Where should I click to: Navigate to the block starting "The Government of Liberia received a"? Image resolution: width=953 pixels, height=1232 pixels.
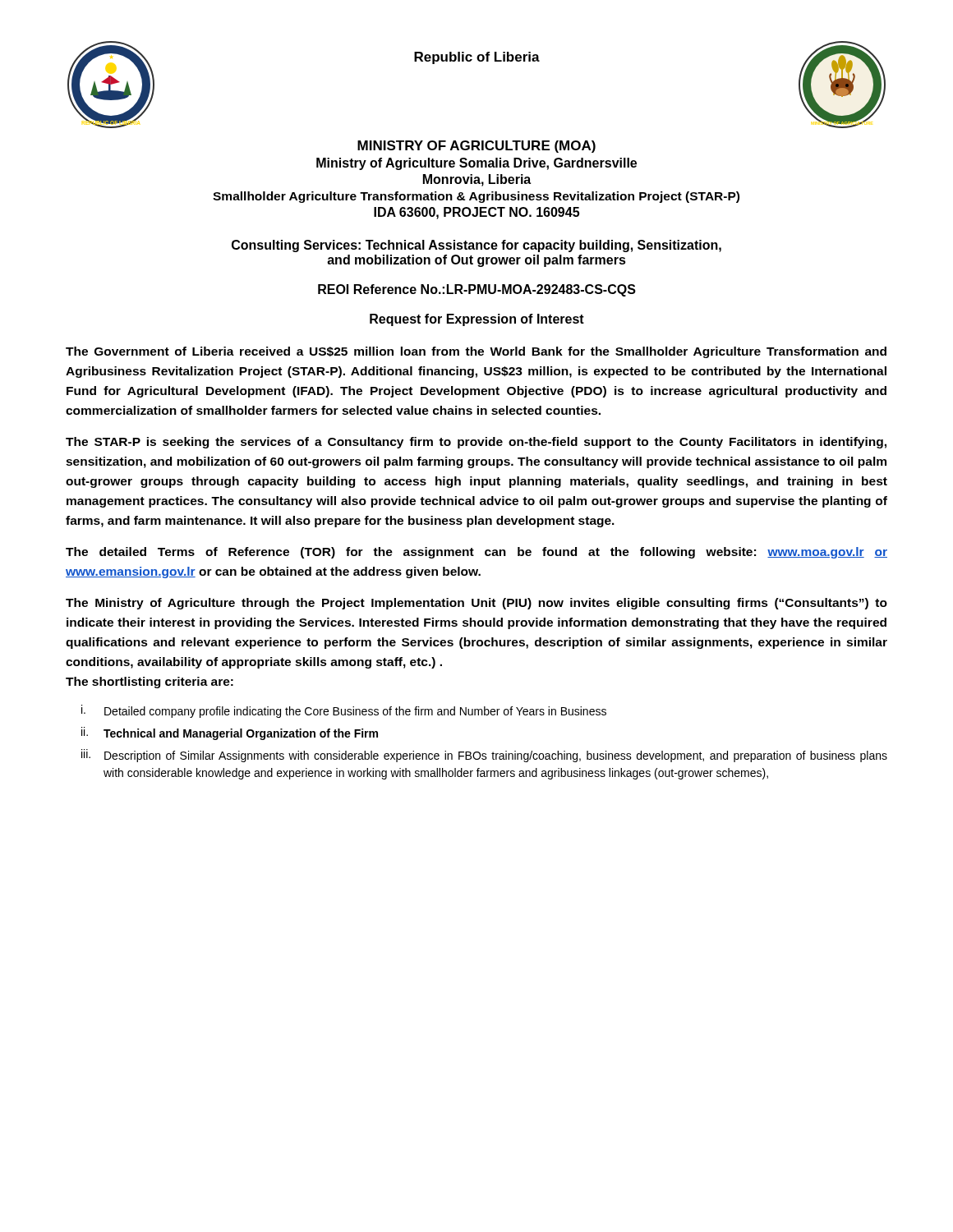(476, 381)
